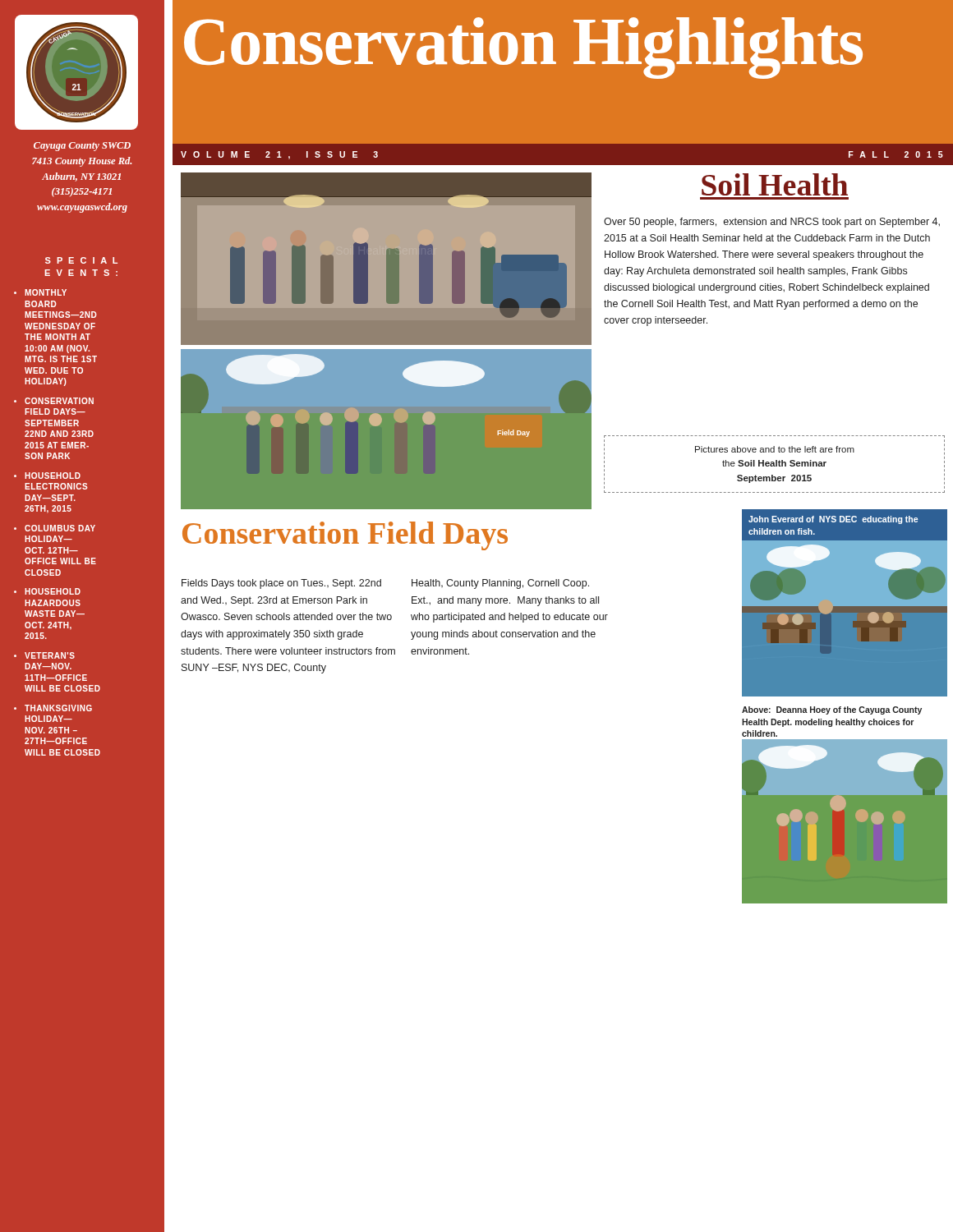Locate the section header with the text "Soil Health"
Viewport: 953px width, 1232px height.
coord(774,185)
